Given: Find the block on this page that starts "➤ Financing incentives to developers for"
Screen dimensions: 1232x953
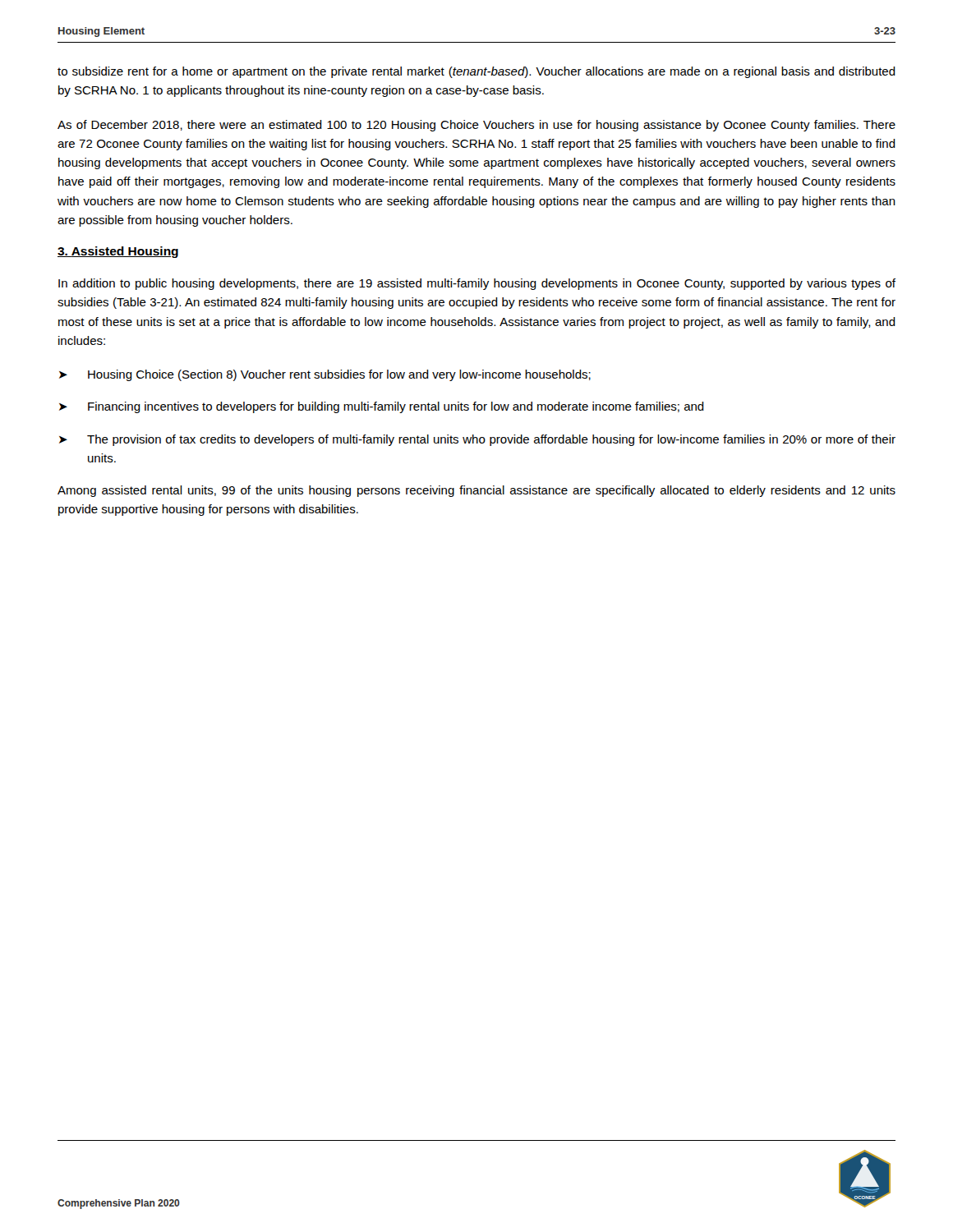Looking at the screenshot, I should point(476,406).
